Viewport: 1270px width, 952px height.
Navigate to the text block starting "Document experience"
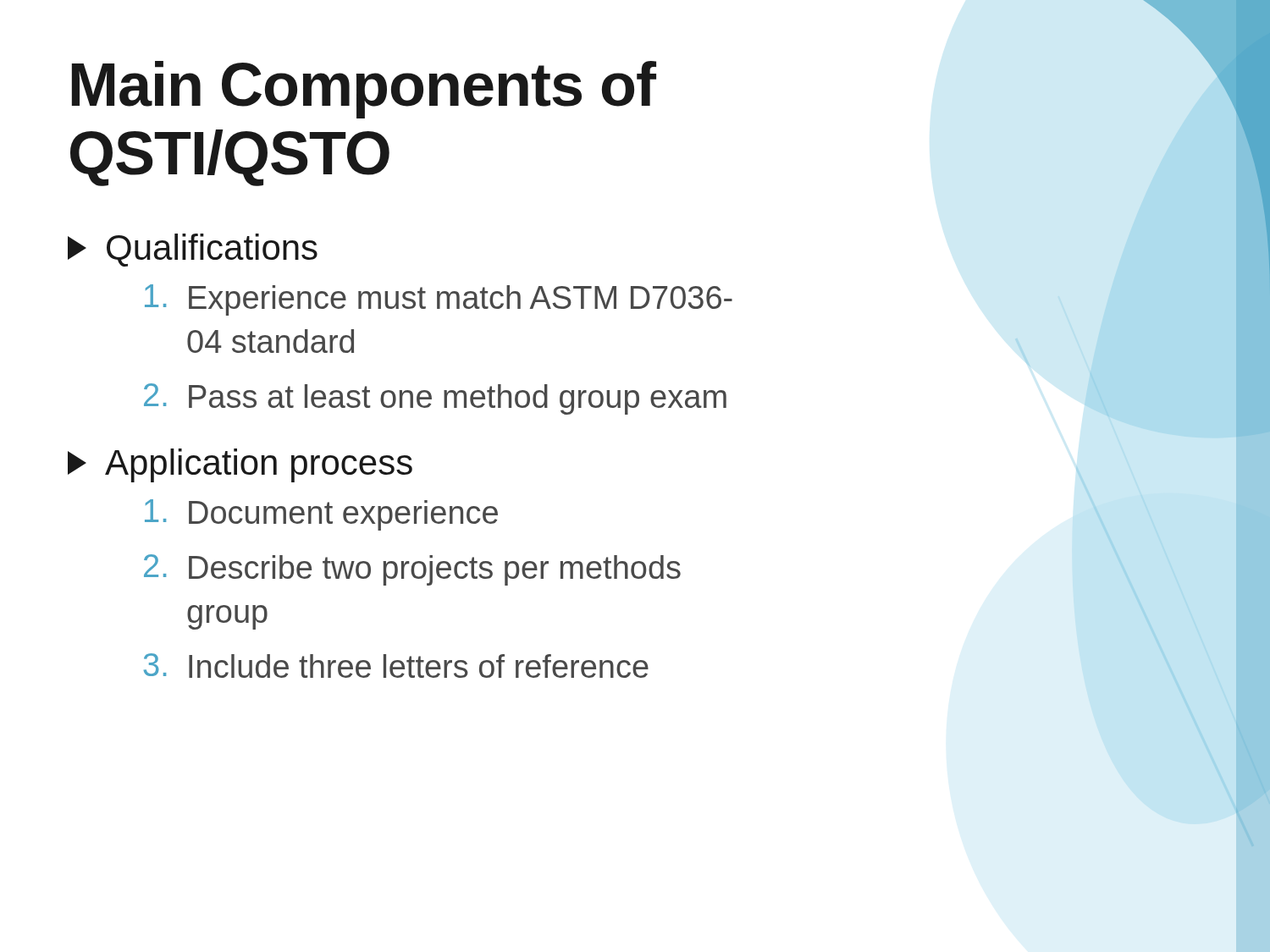click(321, 514)
